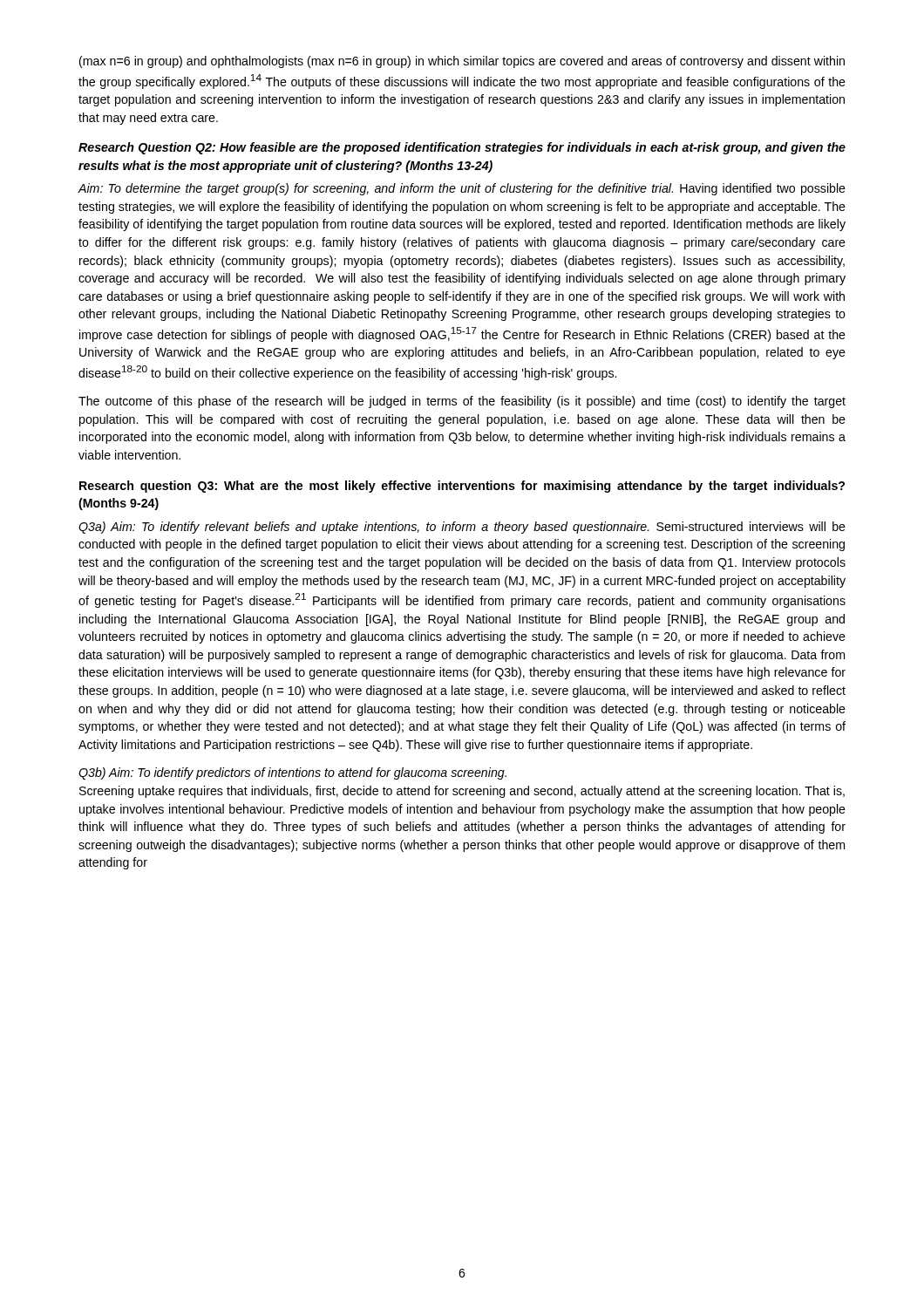Where is the passage that starts "(max n=6 in group) and ophthalmologists (max"?
The height and width of the screenshot is (1308, 924).
[x=462, y=89]
